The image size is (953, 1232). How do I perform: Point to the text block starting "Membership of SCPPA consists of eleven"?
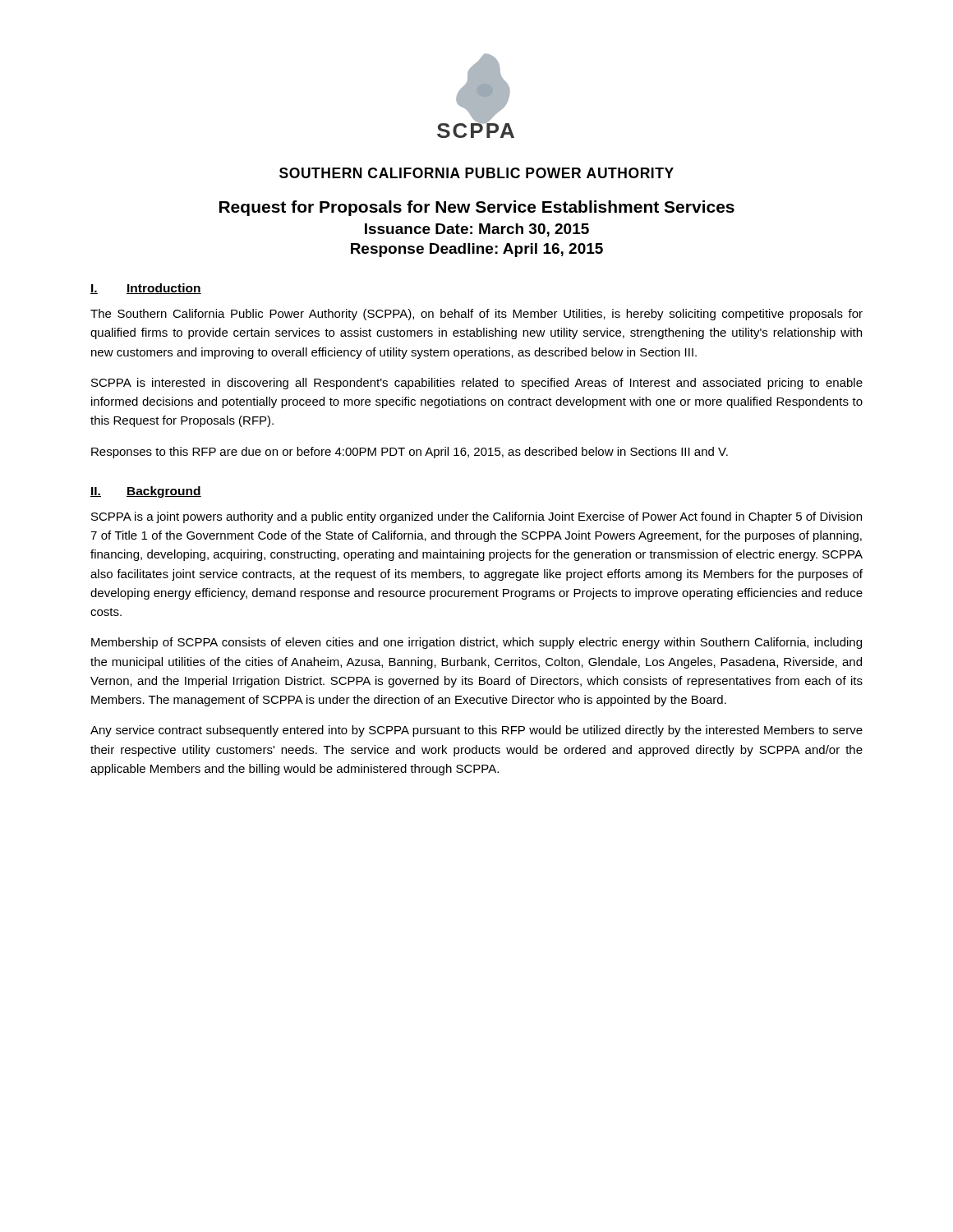[x=476, y=671]
